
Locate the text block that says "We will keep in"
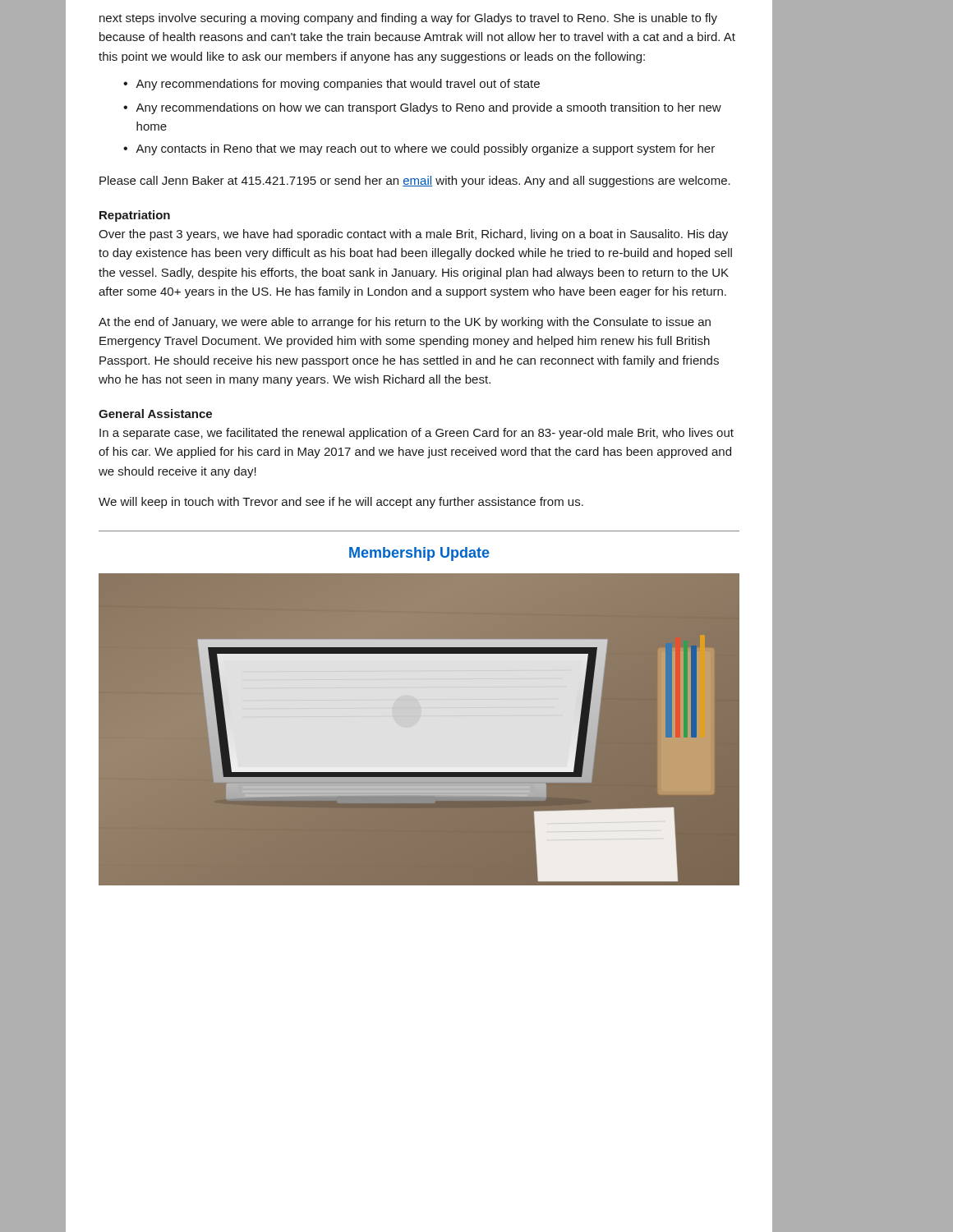point(341,501)
